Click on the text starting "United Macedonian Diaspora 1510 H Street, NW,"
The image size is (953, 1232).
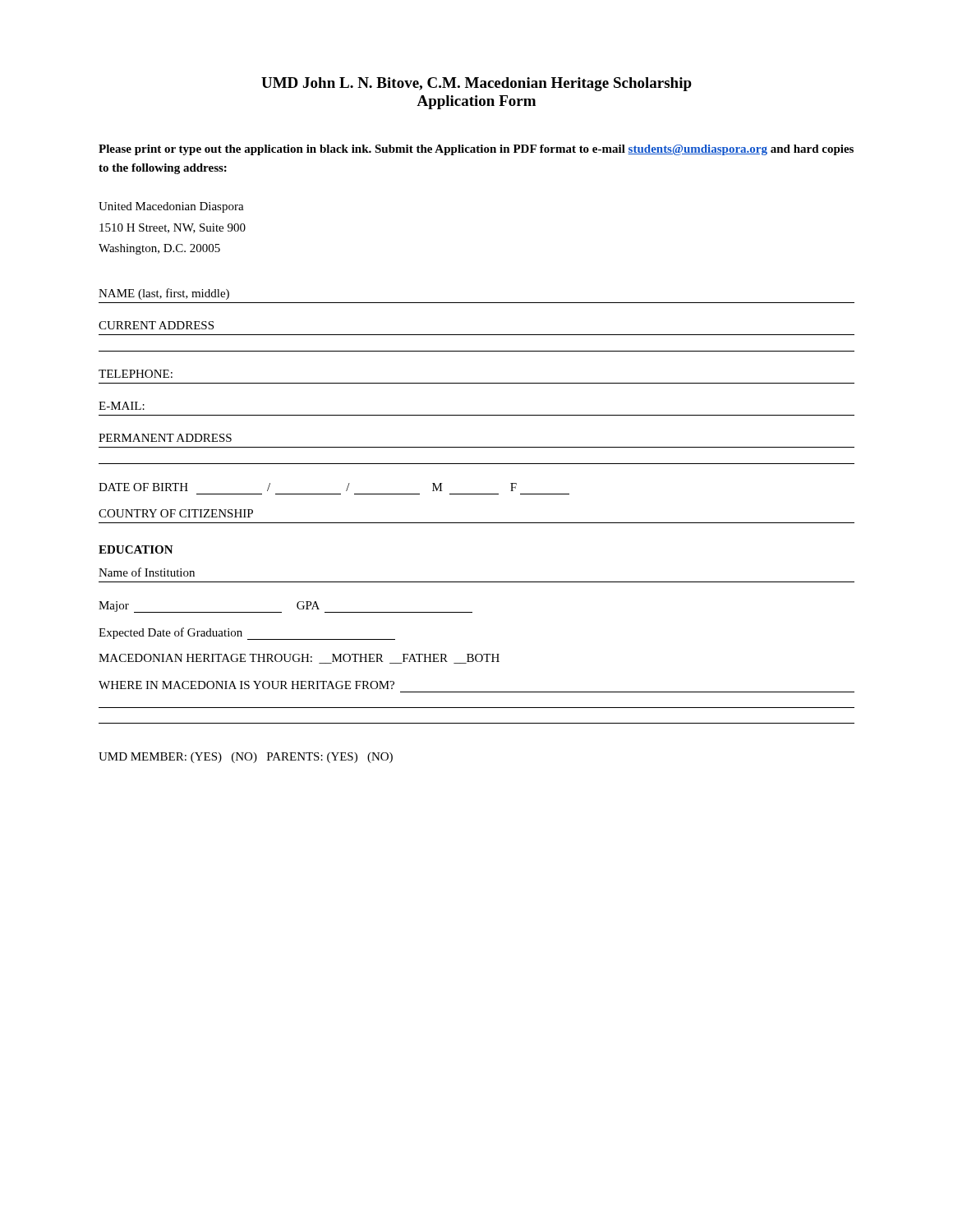click(172, 227)
